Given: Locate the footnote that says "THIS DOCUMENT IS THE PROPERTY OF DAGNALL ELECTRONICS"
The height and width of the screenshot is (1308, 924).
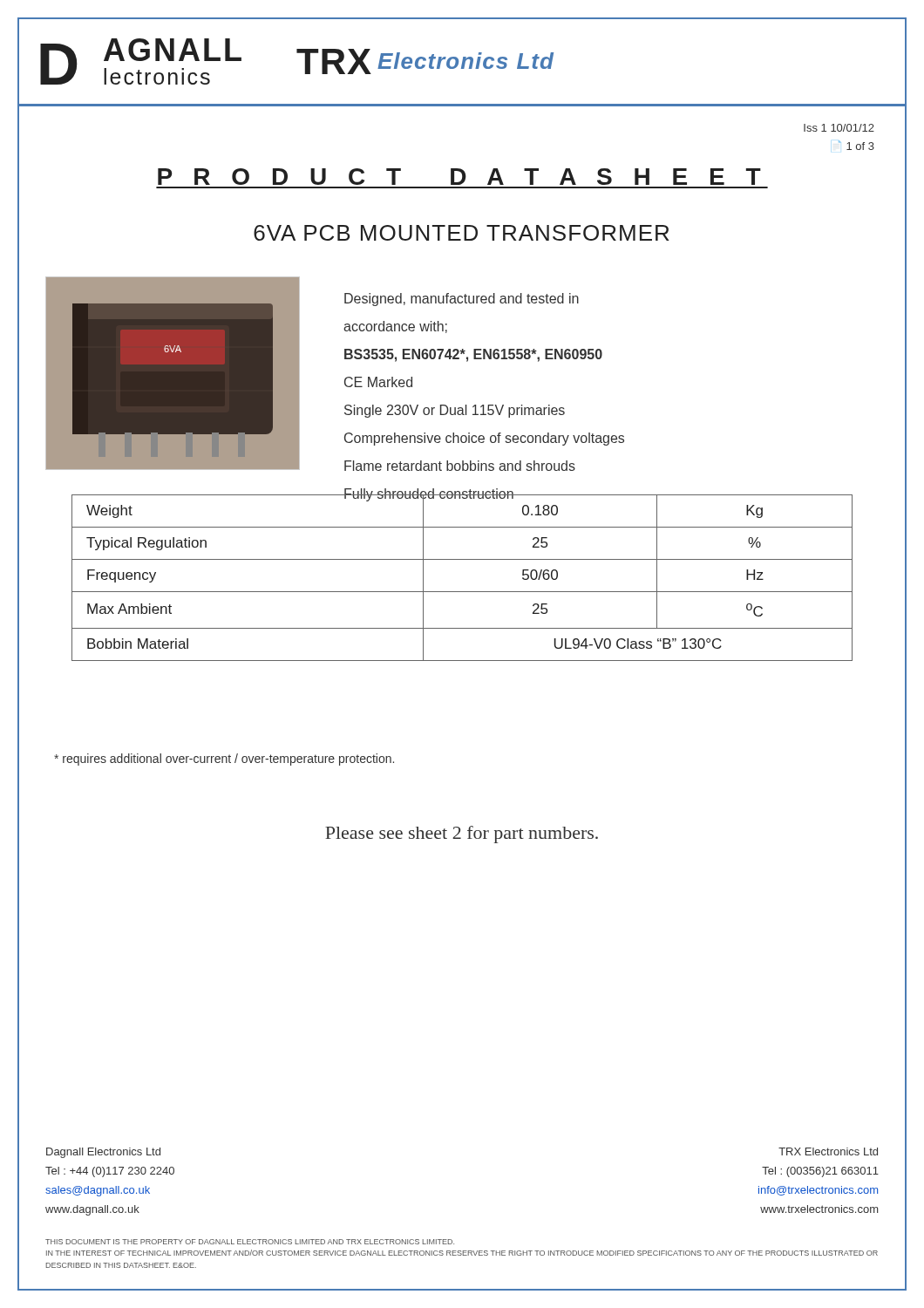Looking at the screenshot, I should (x=462, y=1253).
